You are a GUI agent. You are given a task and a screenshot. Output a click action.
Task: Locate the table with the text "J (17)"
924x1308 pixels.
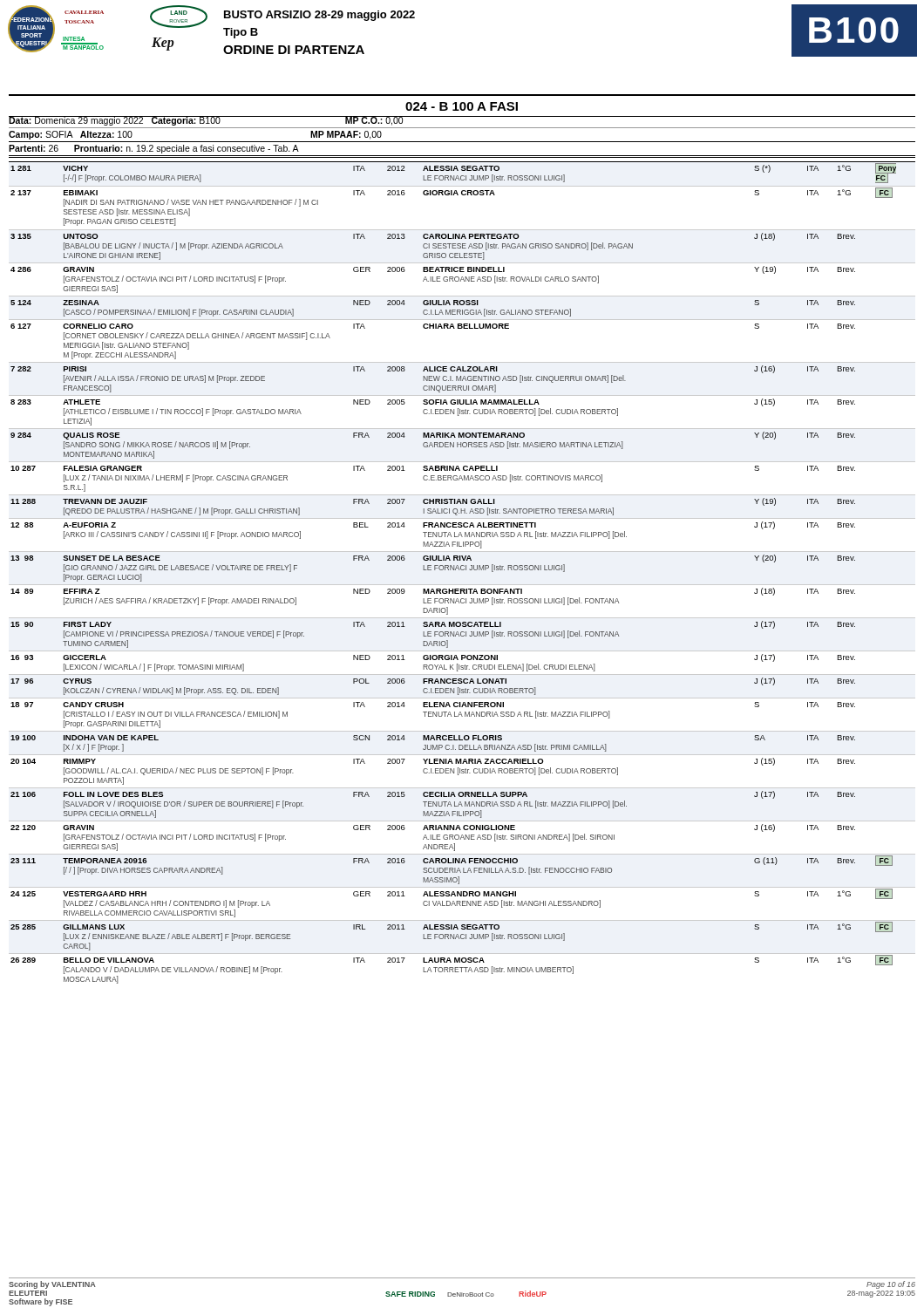click(x=462, y=719)
